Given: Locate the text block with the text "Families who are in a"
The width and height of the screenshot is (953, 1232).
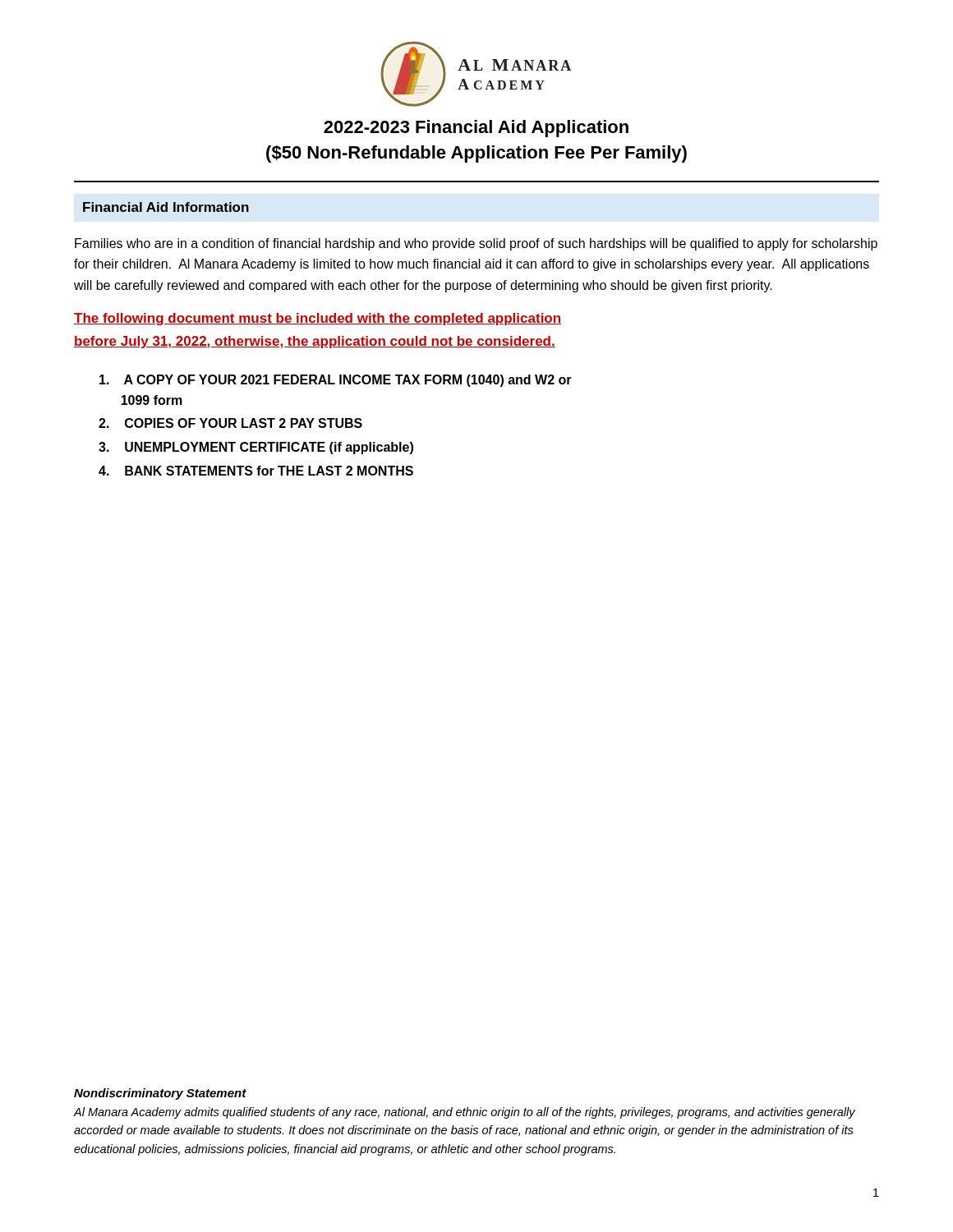Looking at the screenshot, I should pos(476,264).
